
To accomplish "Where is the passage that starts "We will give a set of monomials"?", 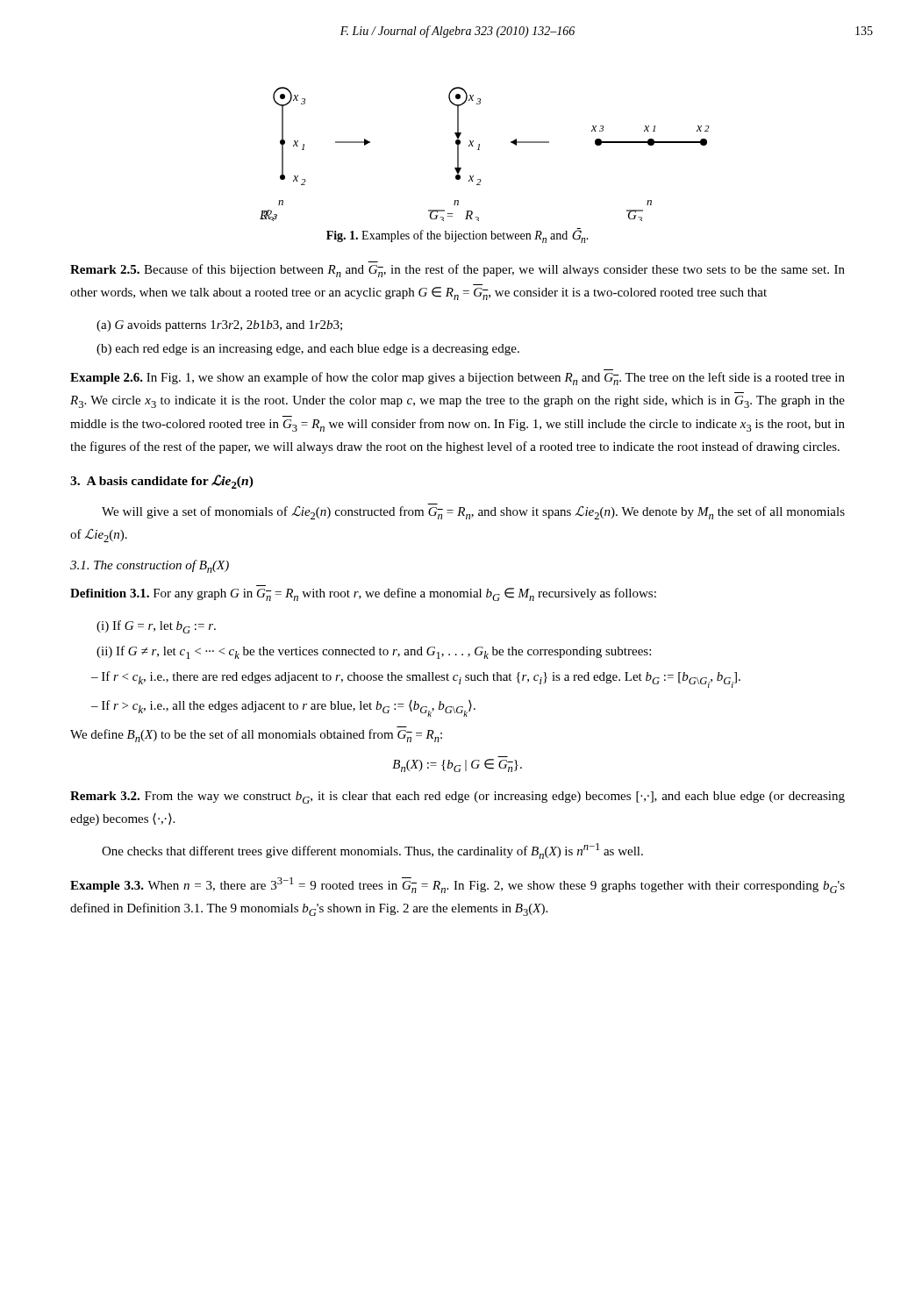I will coord(458,524).
